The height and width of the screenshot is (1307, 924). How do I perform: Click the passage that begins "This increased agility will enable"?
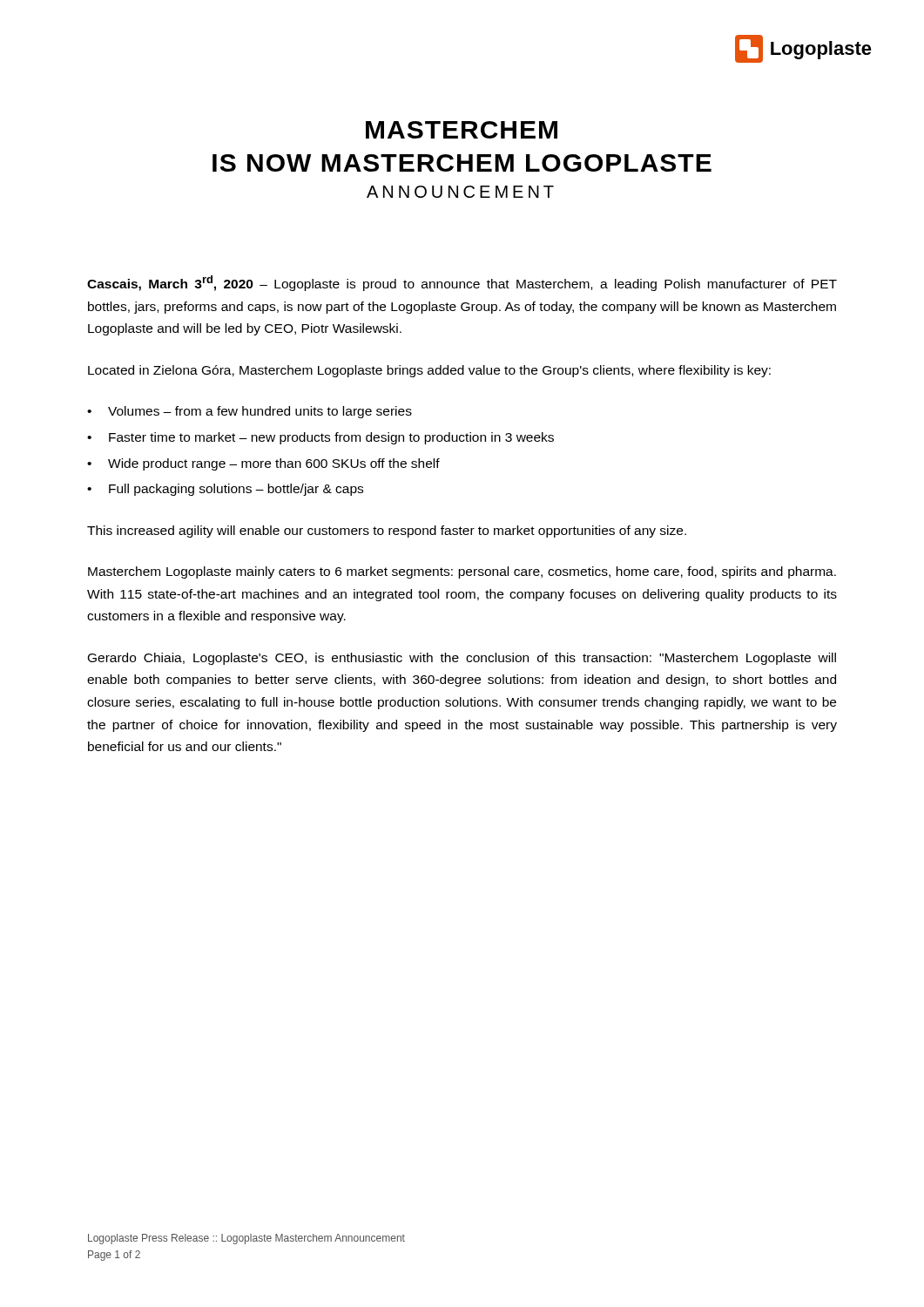(x=387, y=530)
